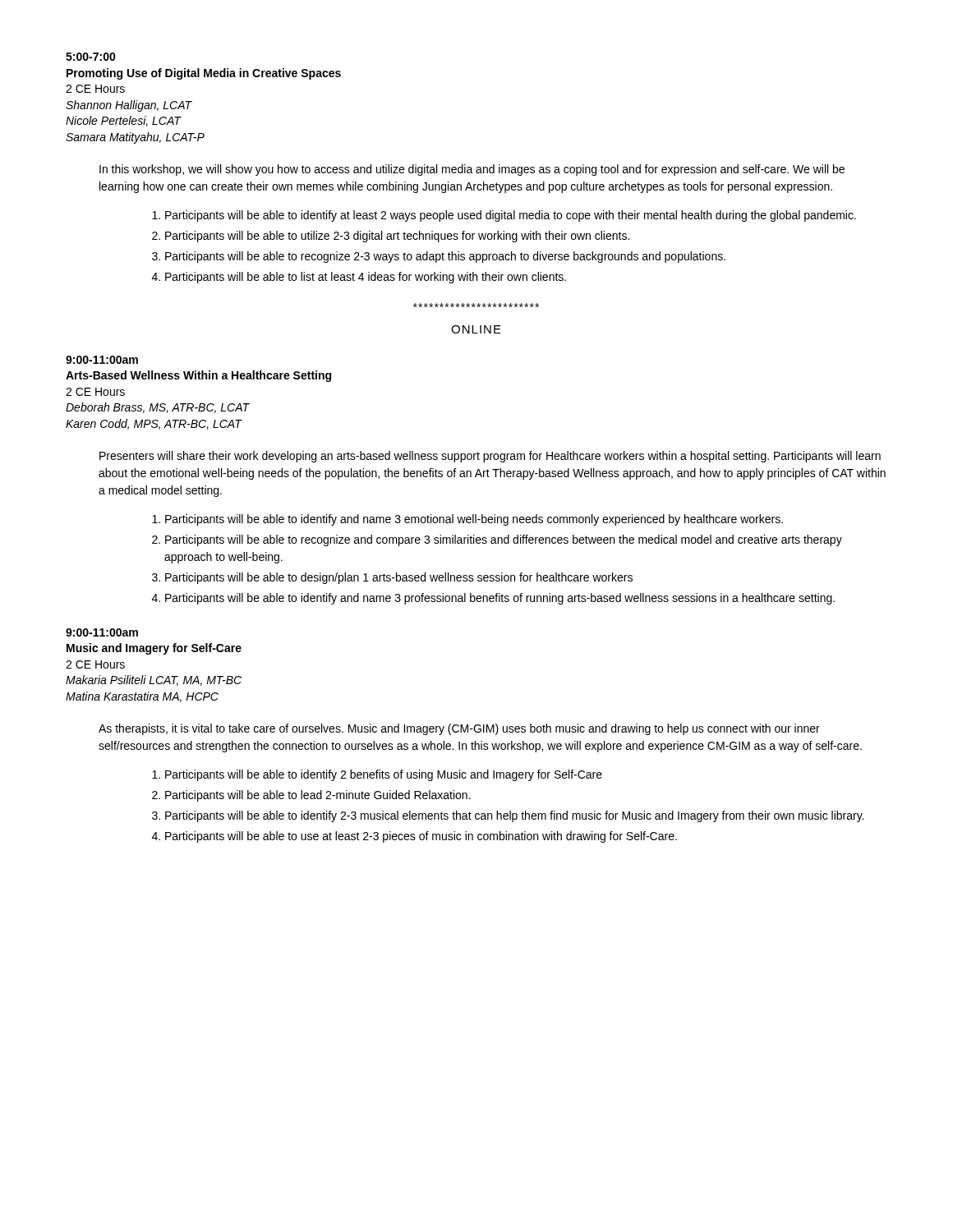Point to the block beginning "Participants will be able to utilize 2-3 digital"
This screenshot has height=1232, width=953.
coord(397,235)
